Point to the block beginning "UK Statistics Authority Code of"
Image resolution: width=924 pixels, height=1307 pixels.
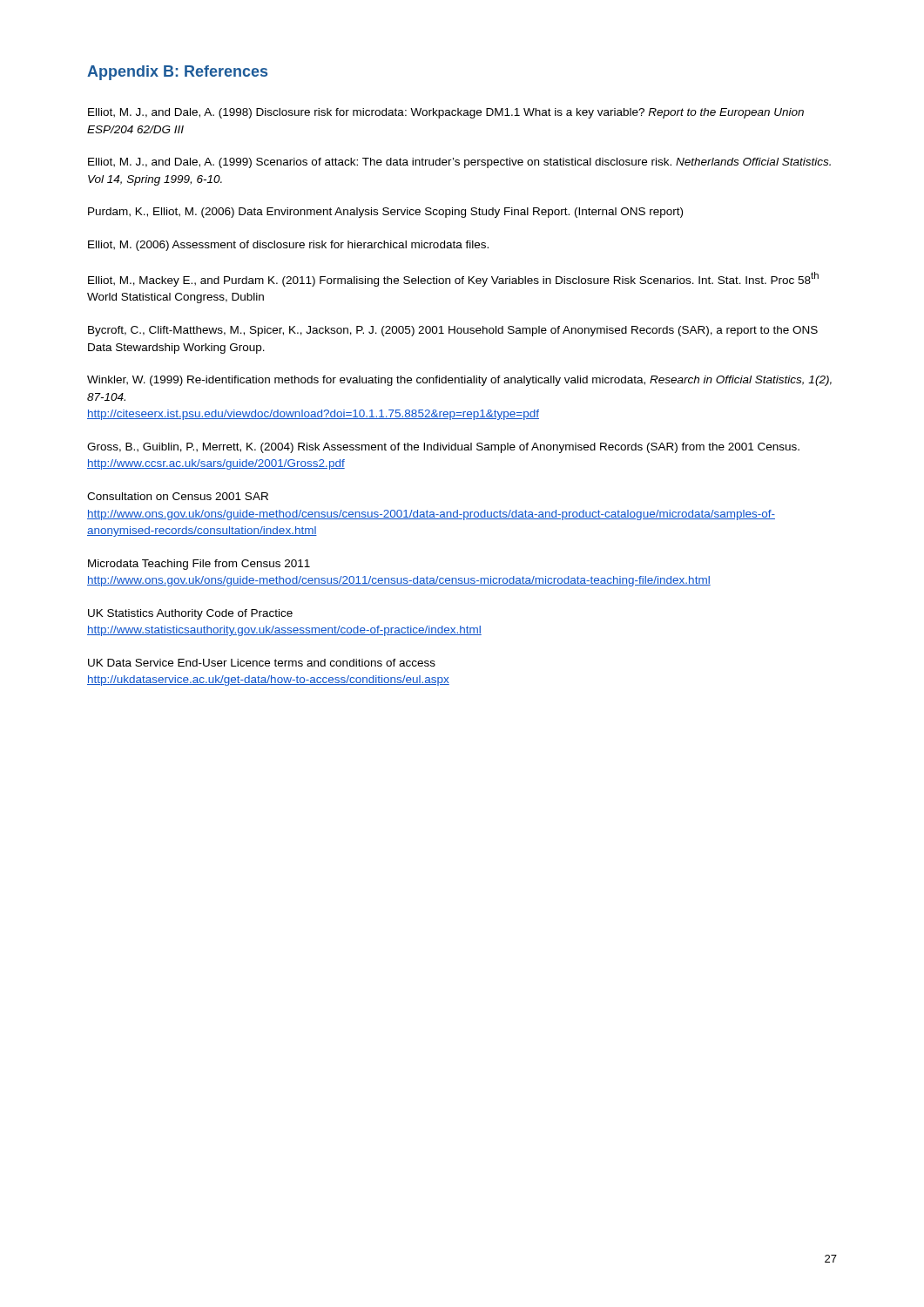284,621
